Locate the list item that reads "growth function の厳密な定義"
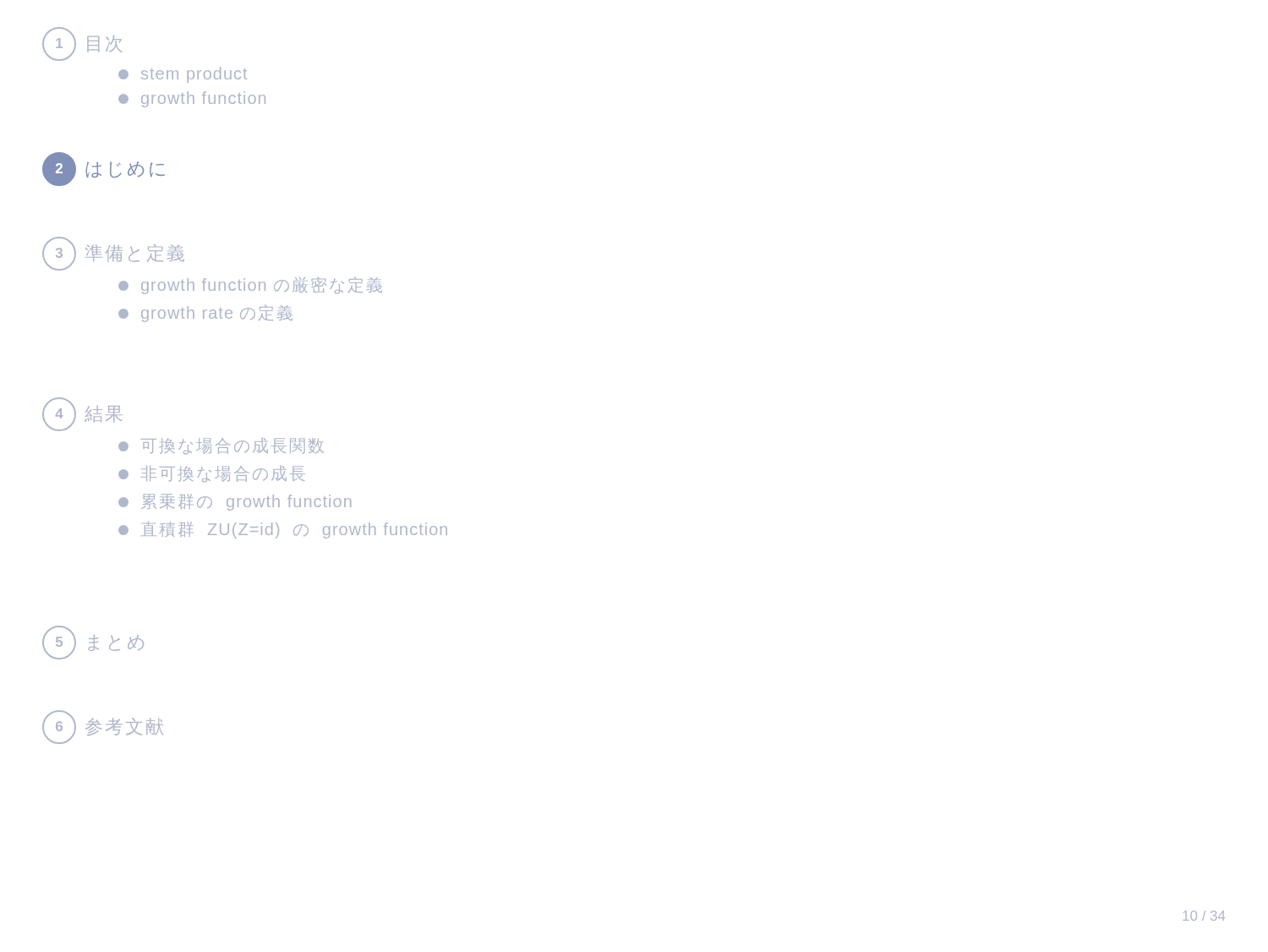The width and height of the screenshot is (1268, 952). [251, 285]
